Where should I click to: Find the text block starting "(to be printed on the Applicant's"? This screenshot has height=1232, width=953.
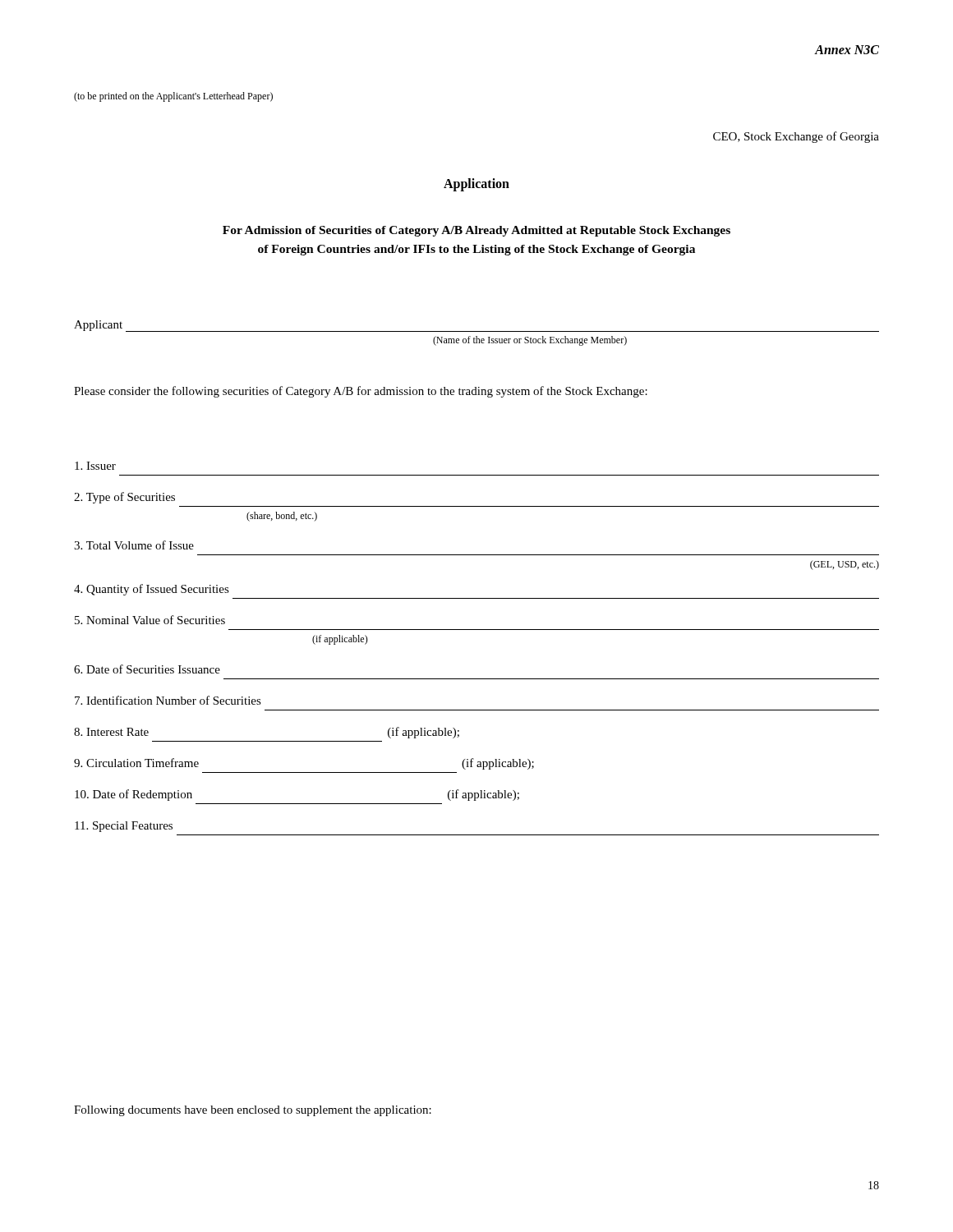click(174, 96)
